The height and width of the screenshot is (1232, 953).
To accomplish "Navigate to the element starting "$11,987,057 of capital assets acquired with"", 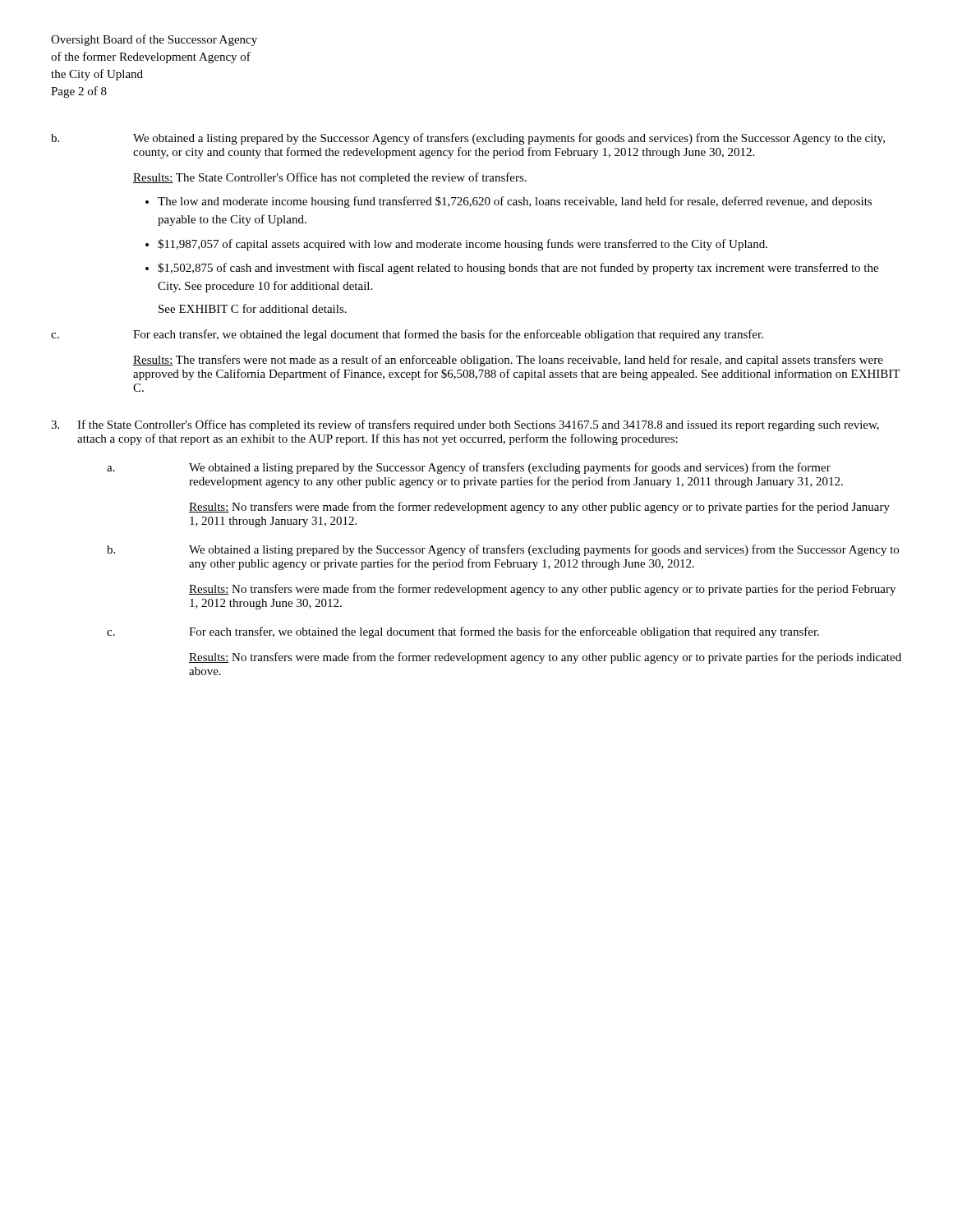I will 463,244.
